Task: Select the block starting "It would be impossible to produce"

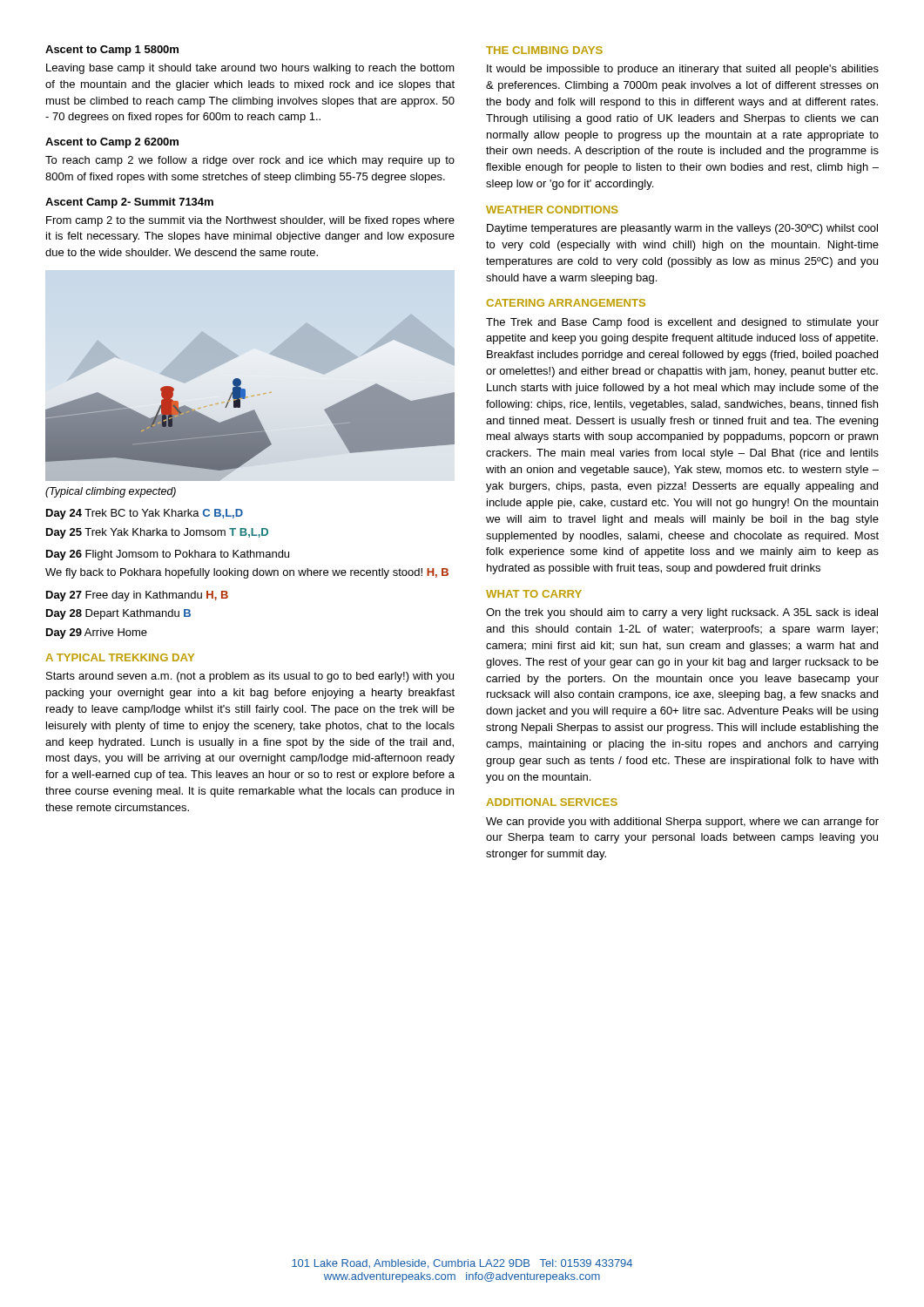Action: click(x=682, y=127)
